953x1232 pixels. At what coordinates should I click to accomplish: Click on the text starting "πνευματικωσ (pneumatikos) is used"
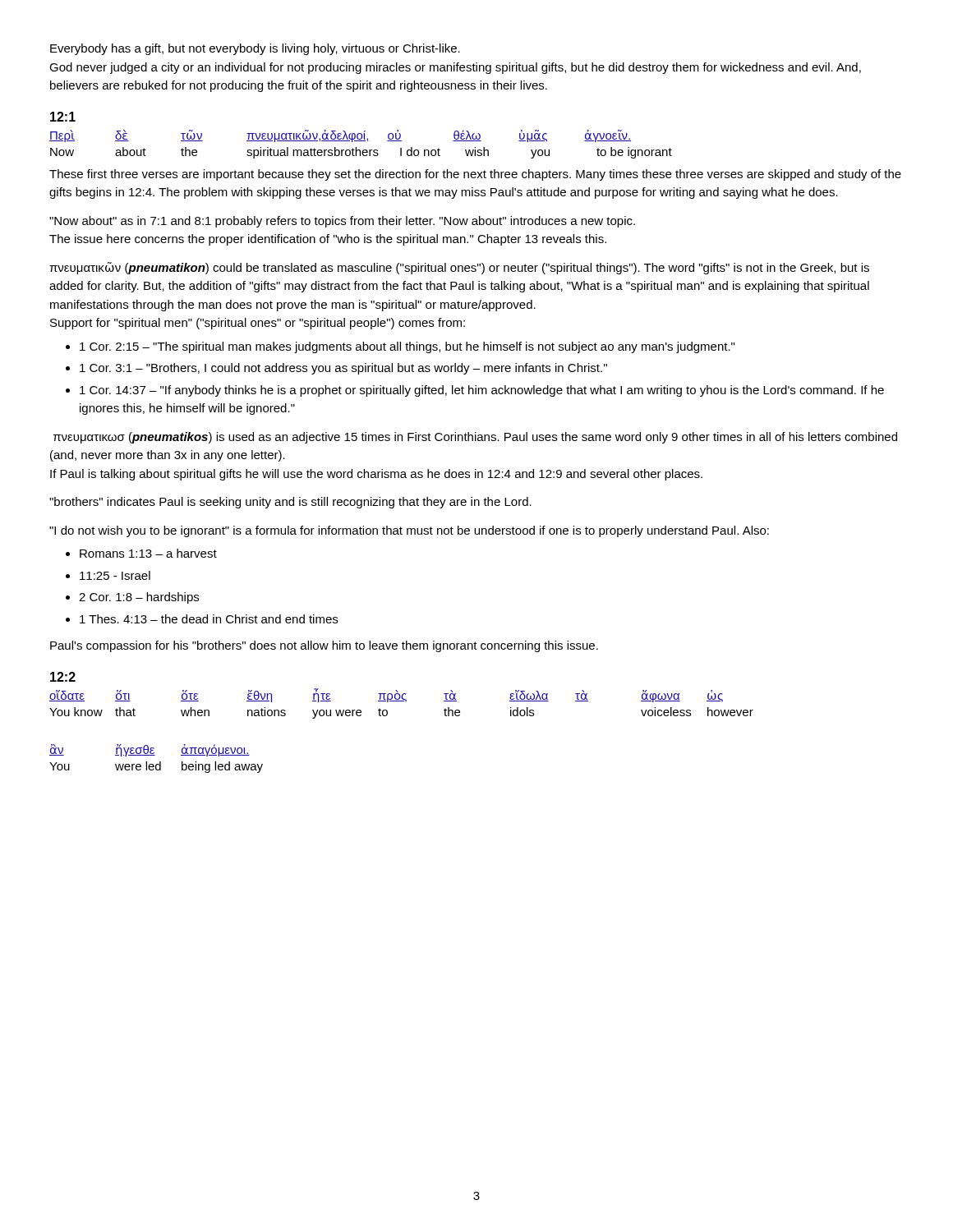tap(475, 438)
